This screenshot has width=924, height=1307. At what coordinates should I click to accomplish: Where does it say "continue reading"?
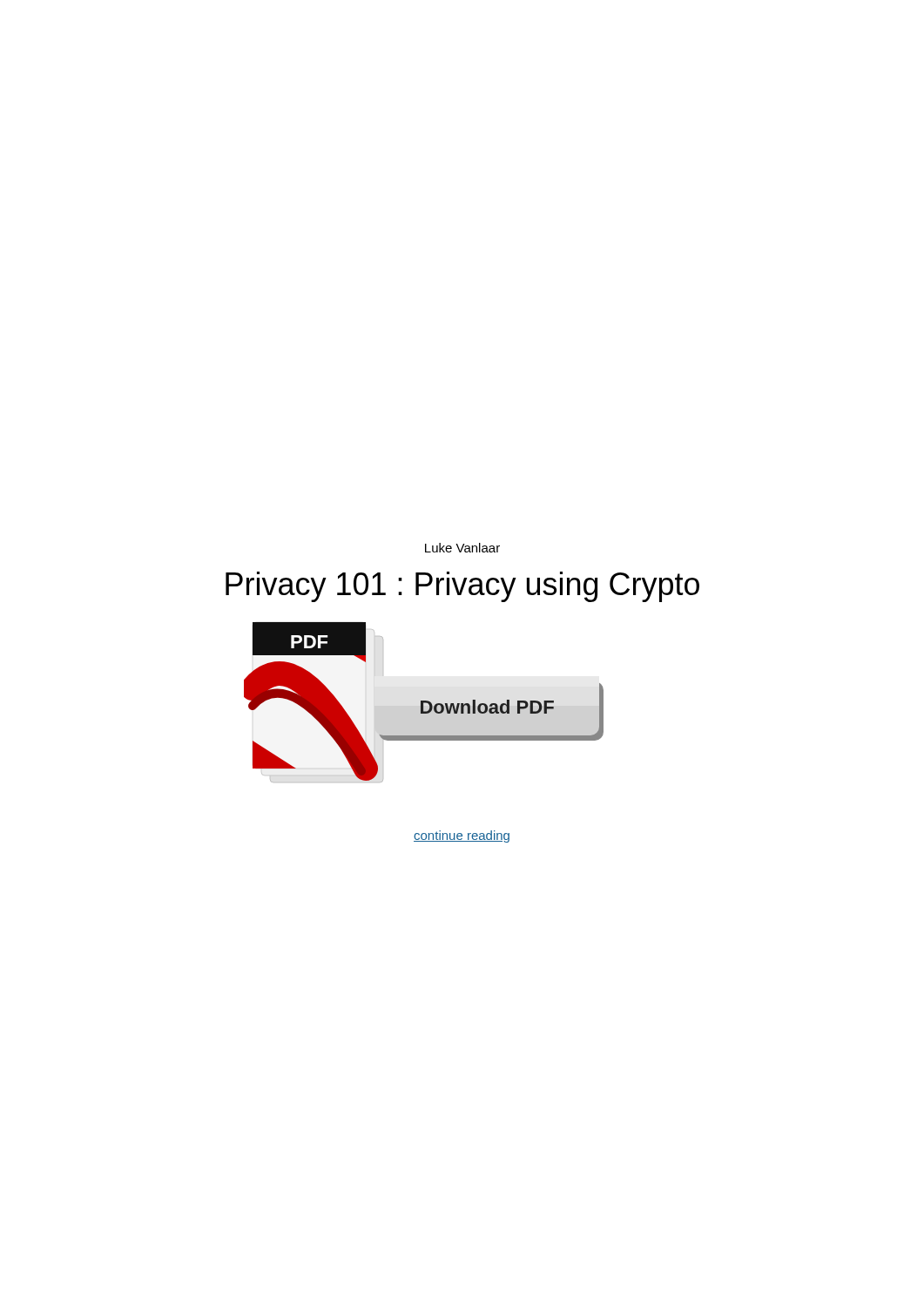462,835
